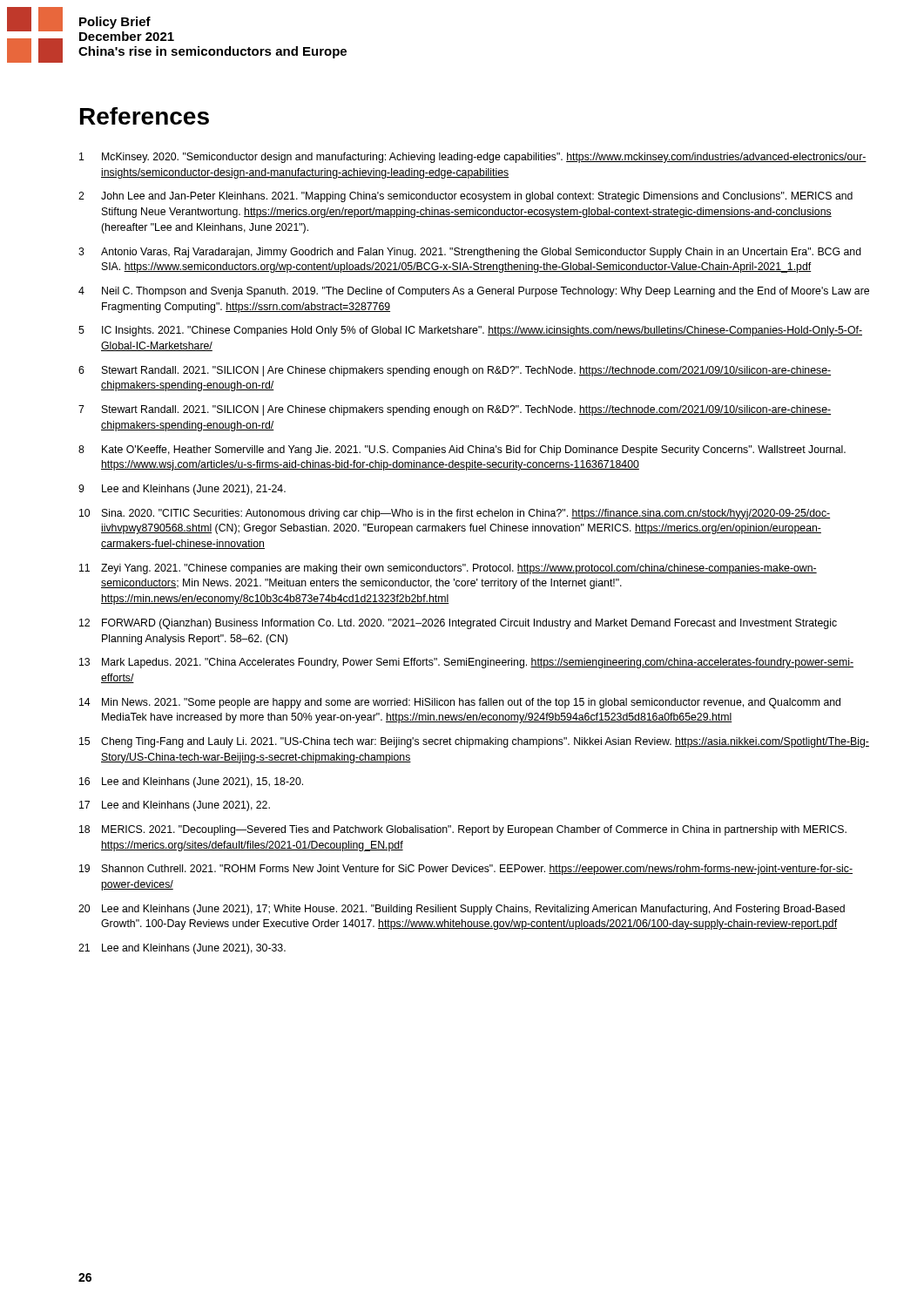The width and height of the screenshot is (924, 1307).
Task: Point to the passage starting "2 John Lee"
Action: 475,213
